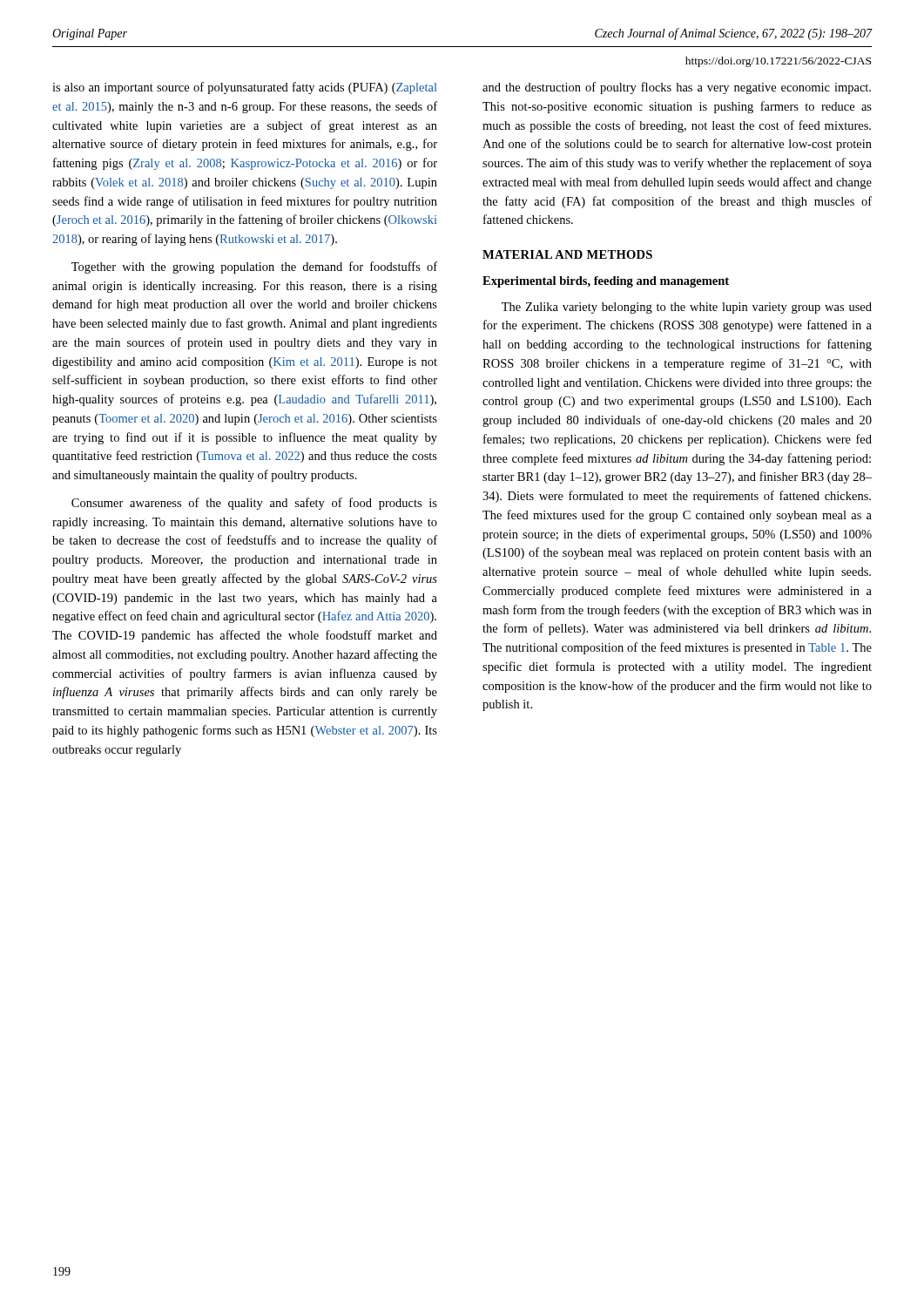Find the block on this page that starts "The Zulika variety belonging to the white"
Image resolution: width=924 pixels, height=1307 pixels.
[x=677, y=506]
